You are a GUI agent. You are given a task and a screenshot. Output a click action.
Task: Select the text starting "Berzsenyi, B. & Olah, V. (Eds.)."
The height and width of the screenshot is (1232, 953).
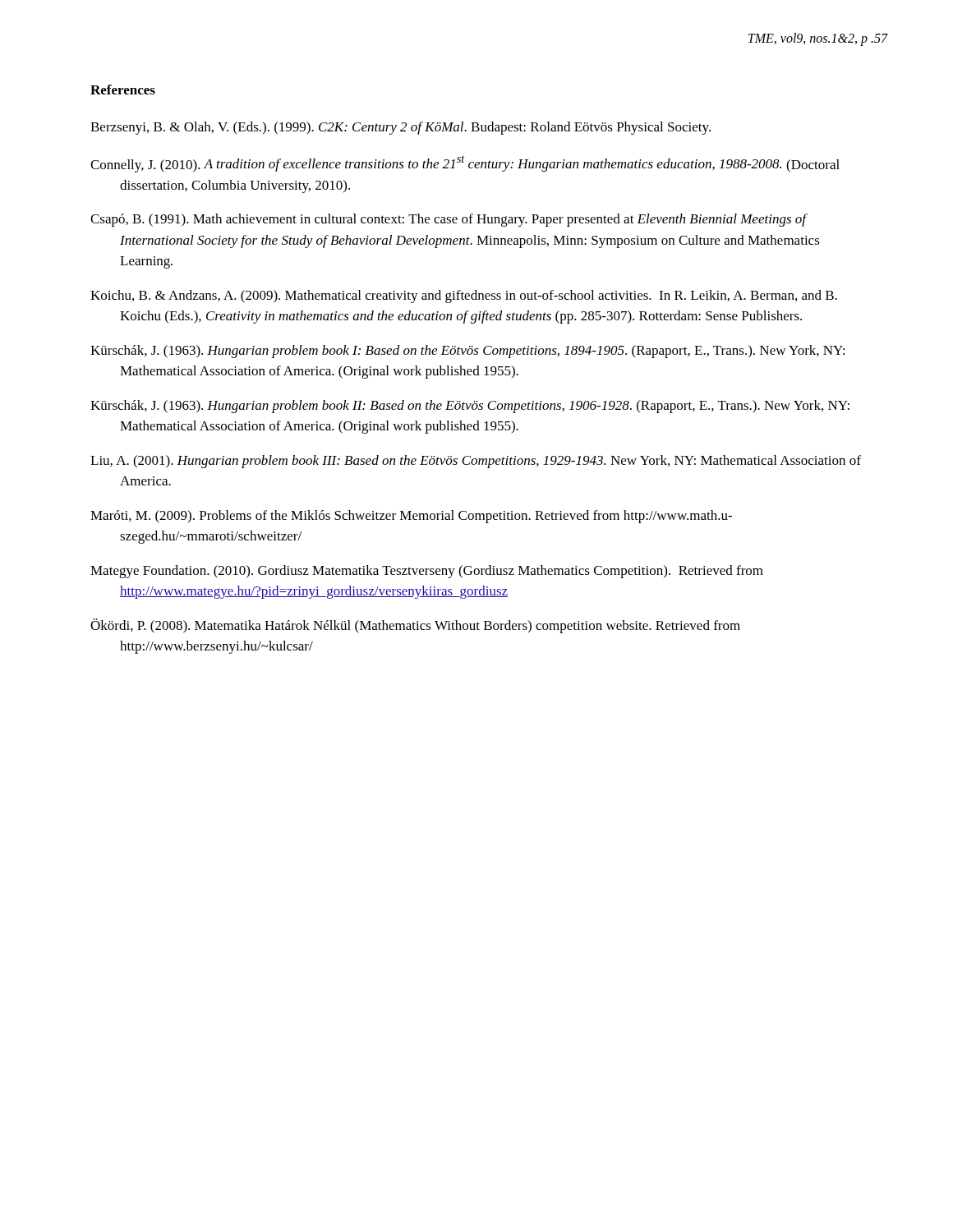(401, 127)
